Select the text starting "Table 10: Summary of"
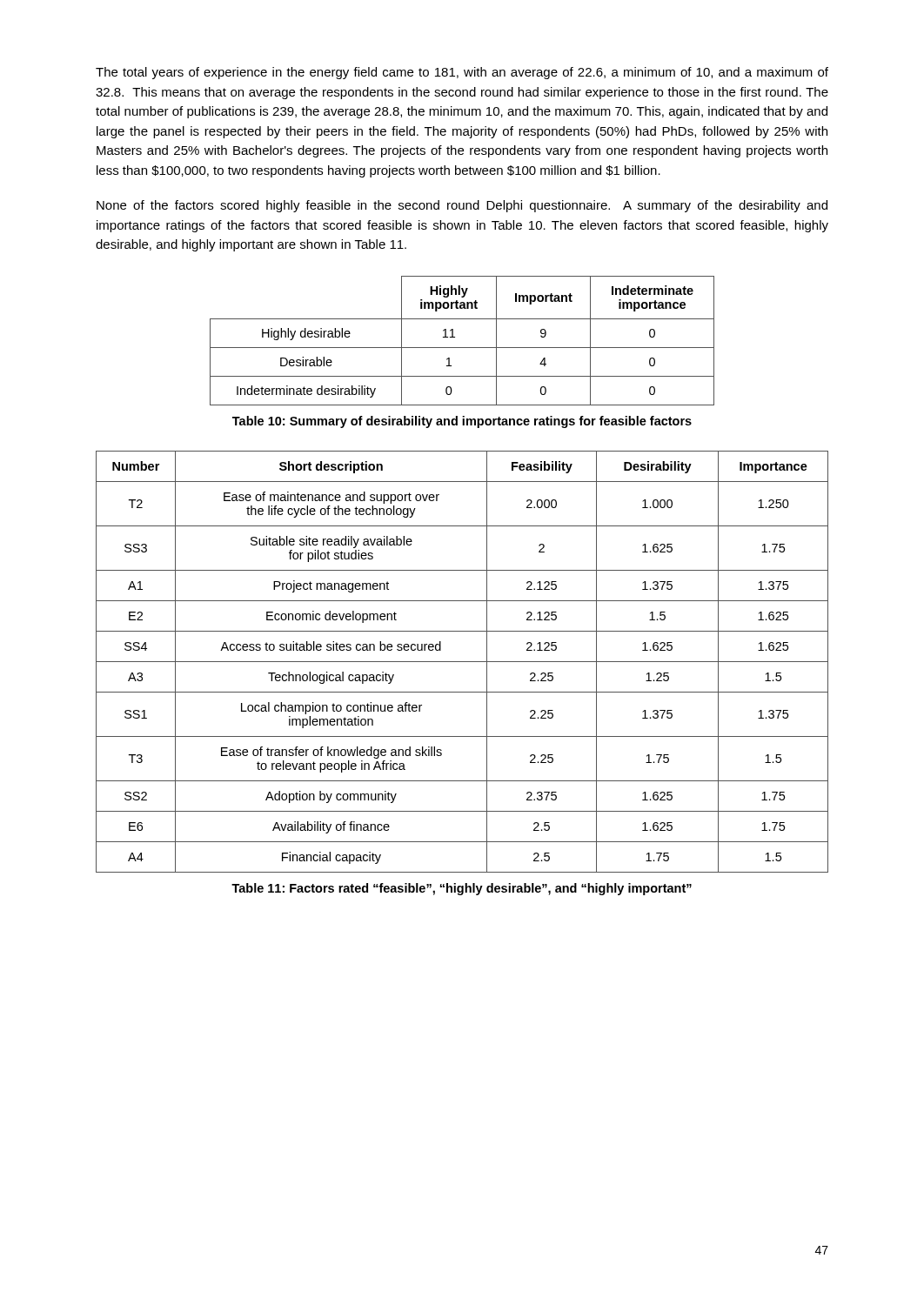This screenshot has width=924, height=1305. (x=462, y=421)
